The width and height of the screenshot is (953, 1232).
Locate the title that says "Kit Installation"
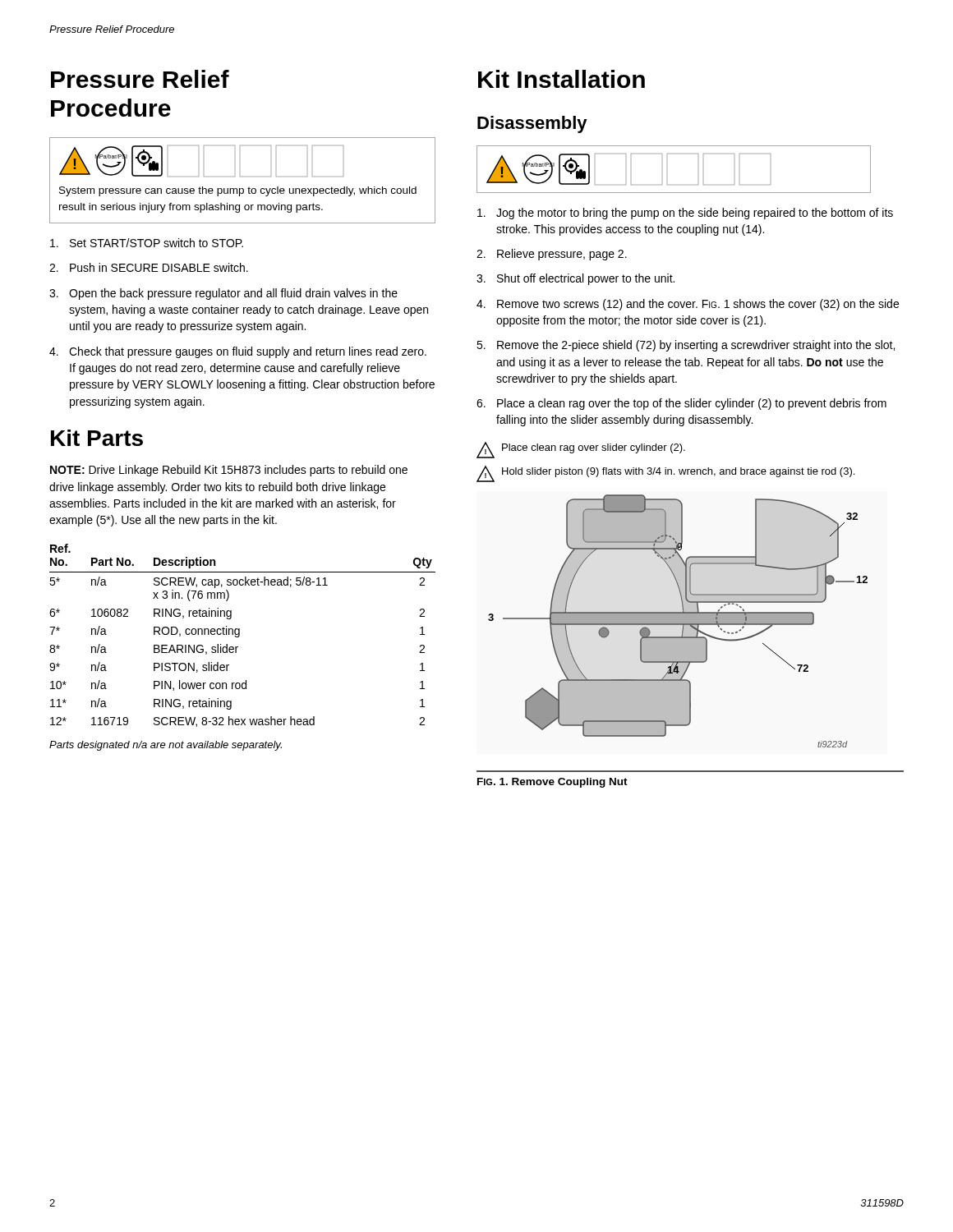click(x=562, y=79)
